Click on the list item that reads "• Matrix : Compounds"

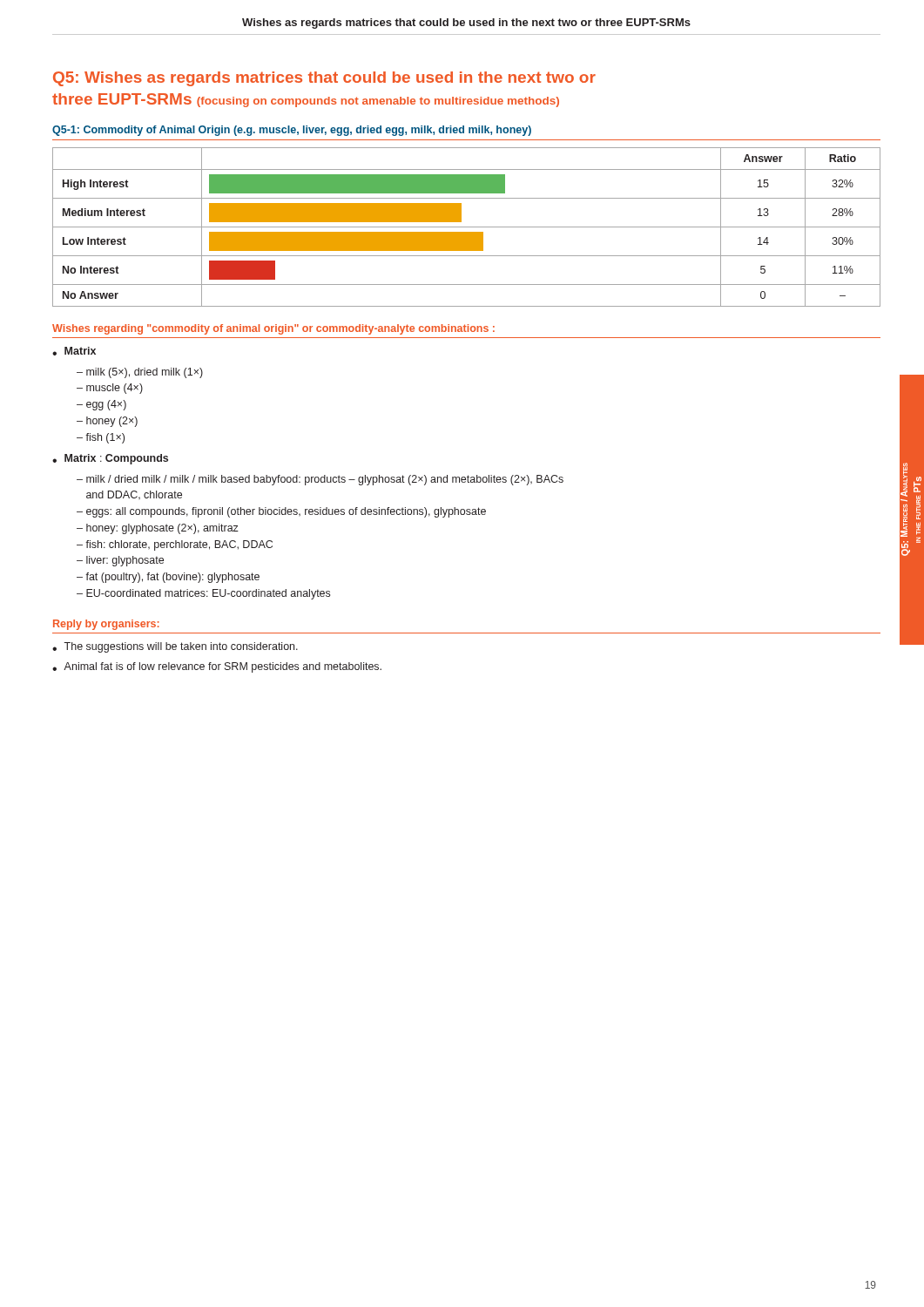coord(111,461)
